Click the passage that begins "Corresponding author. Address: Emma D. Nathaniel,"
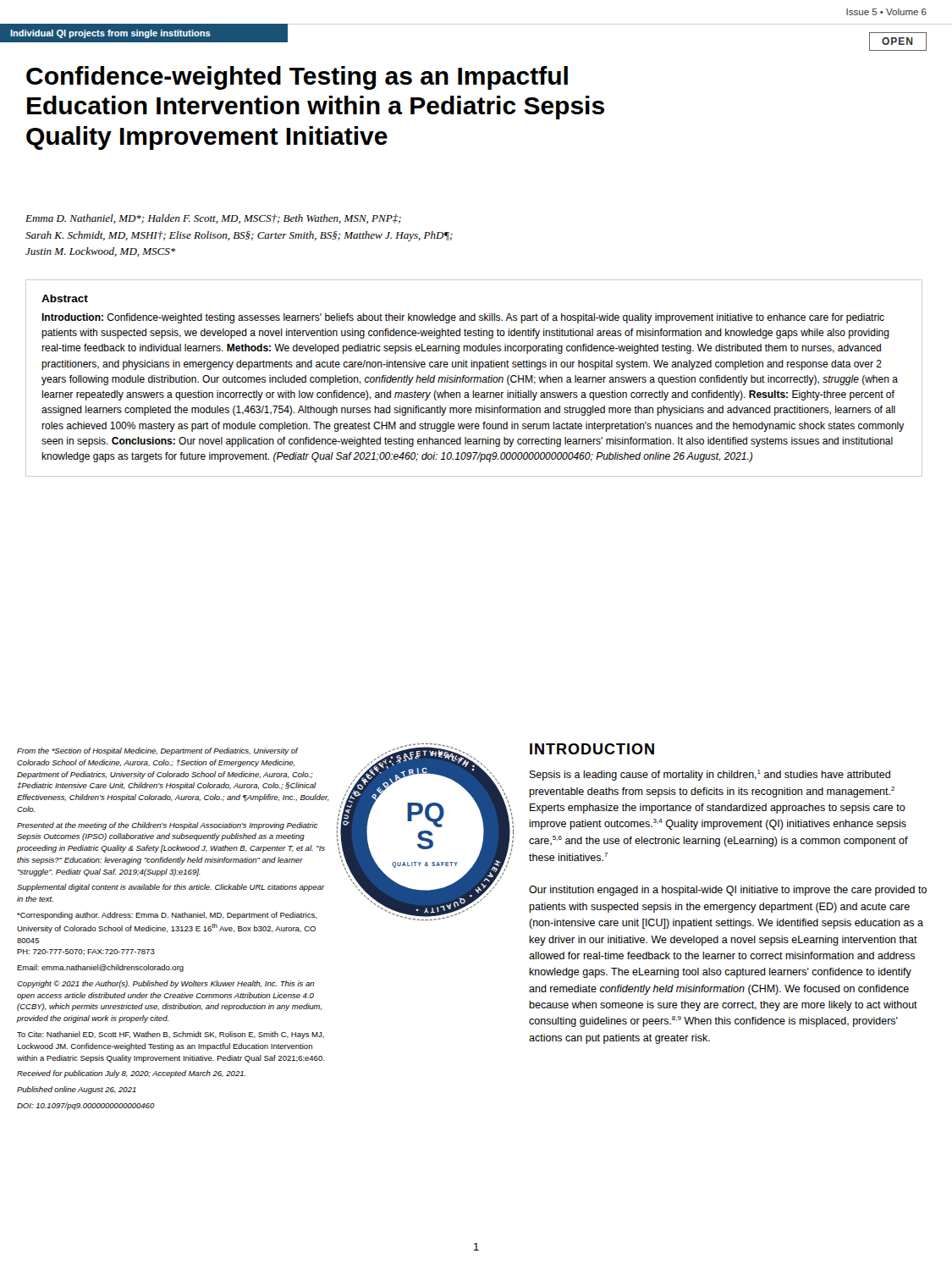The height and width of the screenshot is (1270, 952). pos(167,933)
